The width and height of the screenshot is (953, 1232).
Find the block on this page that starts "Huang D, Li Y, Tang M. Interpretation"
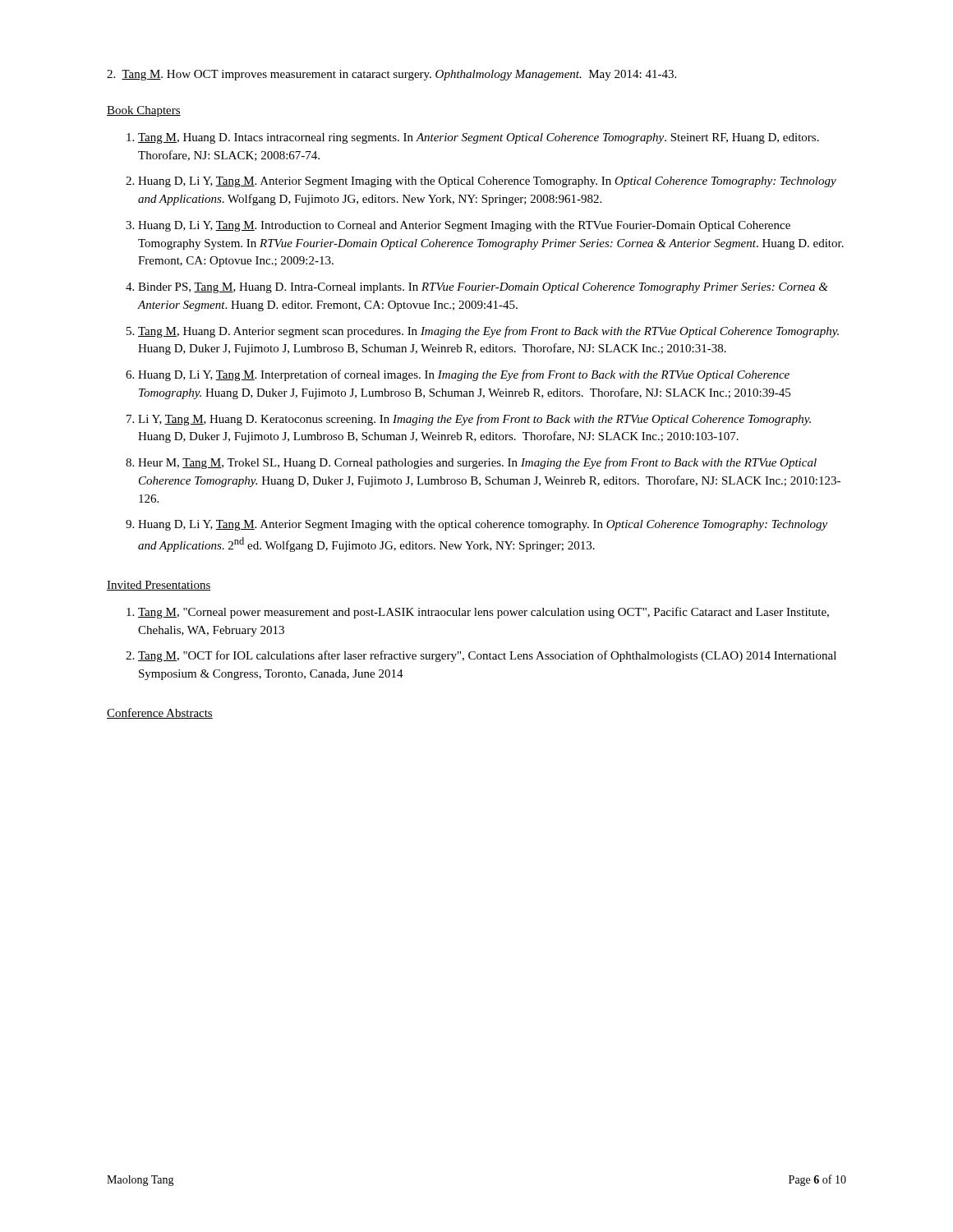click(464, 383)
